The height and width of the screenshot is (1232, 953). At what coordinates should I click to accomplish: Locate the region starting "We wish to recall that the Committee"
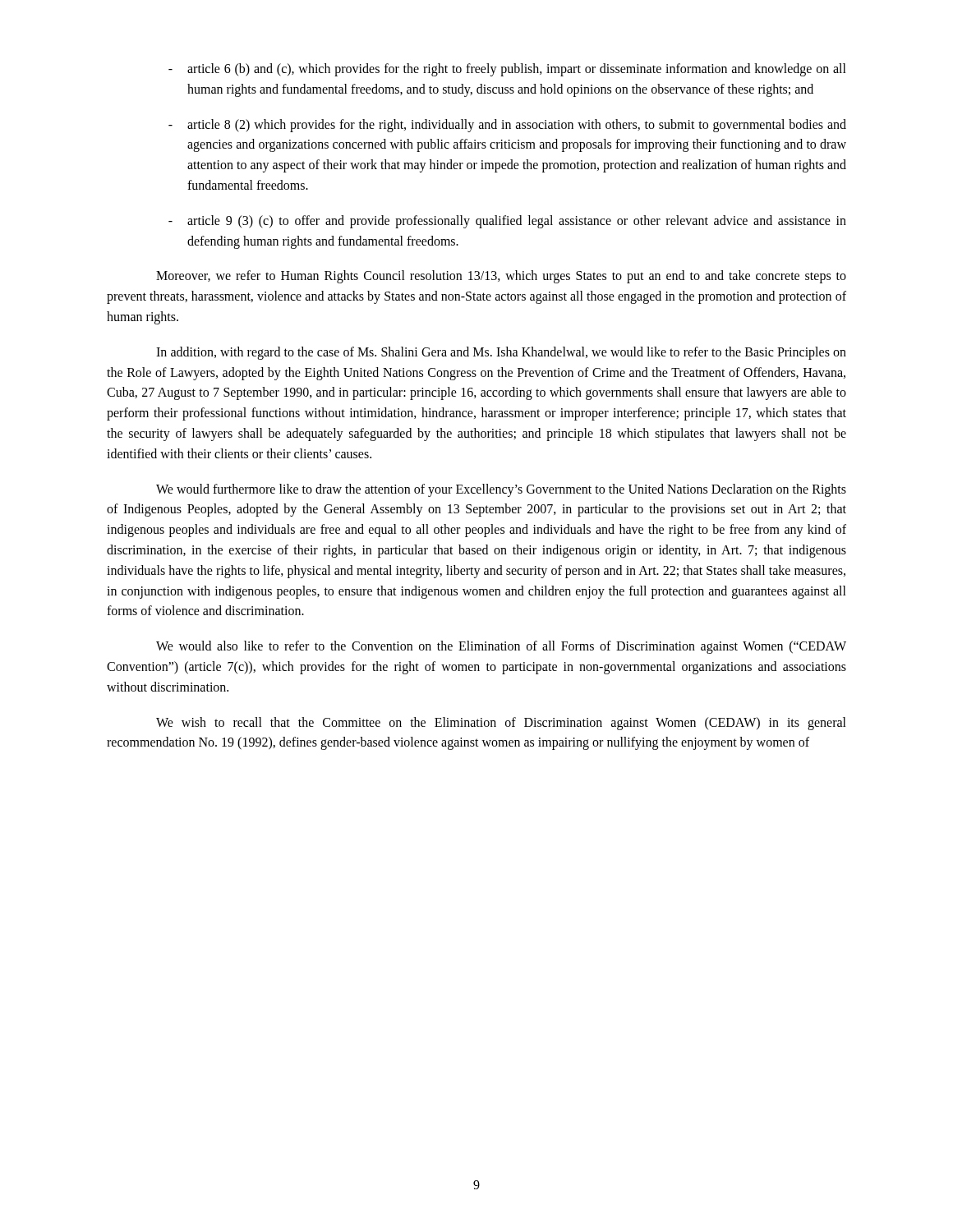tap(476, 732)
